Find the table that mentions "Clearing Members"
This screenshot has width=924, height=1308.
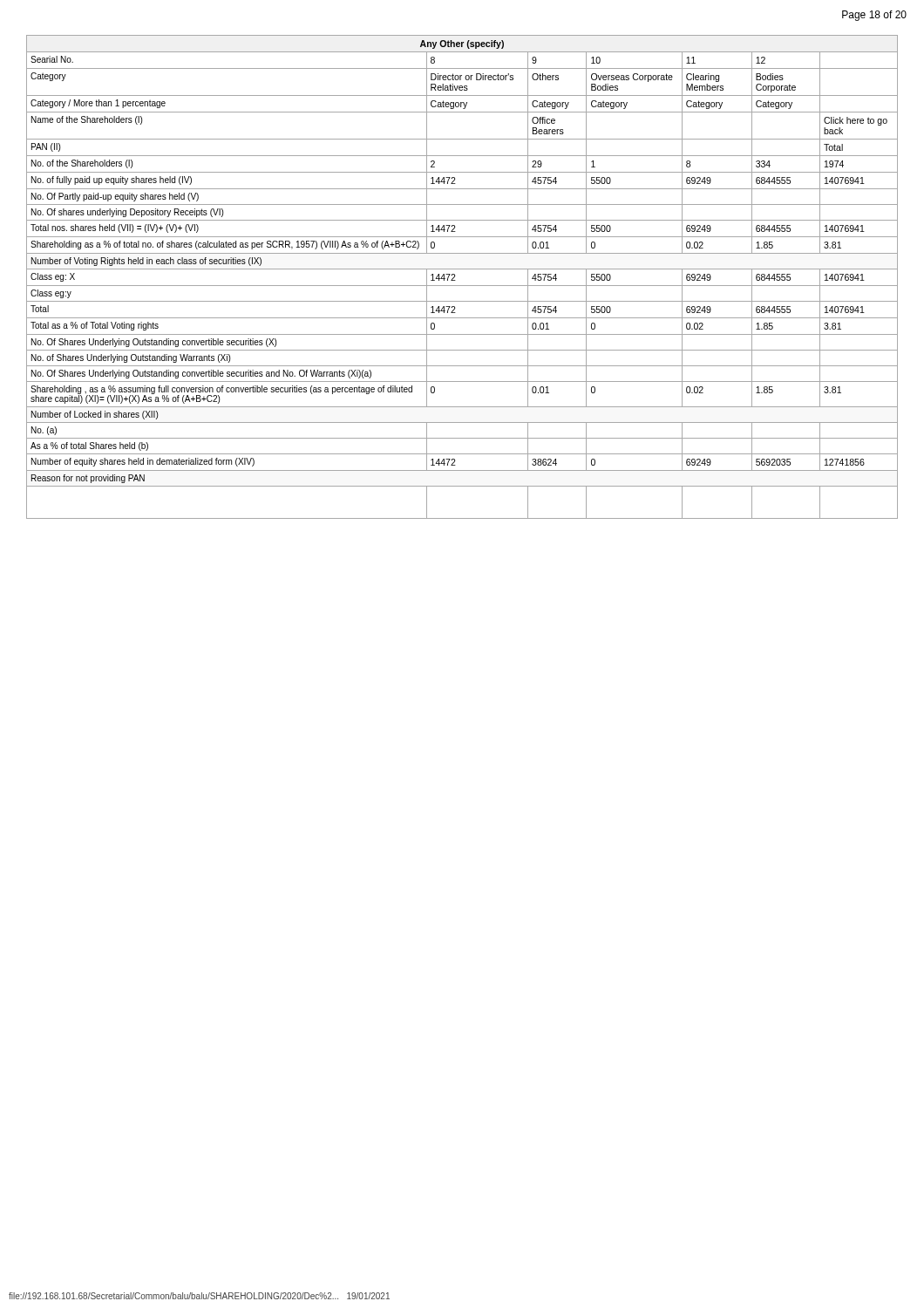(462, 277)
